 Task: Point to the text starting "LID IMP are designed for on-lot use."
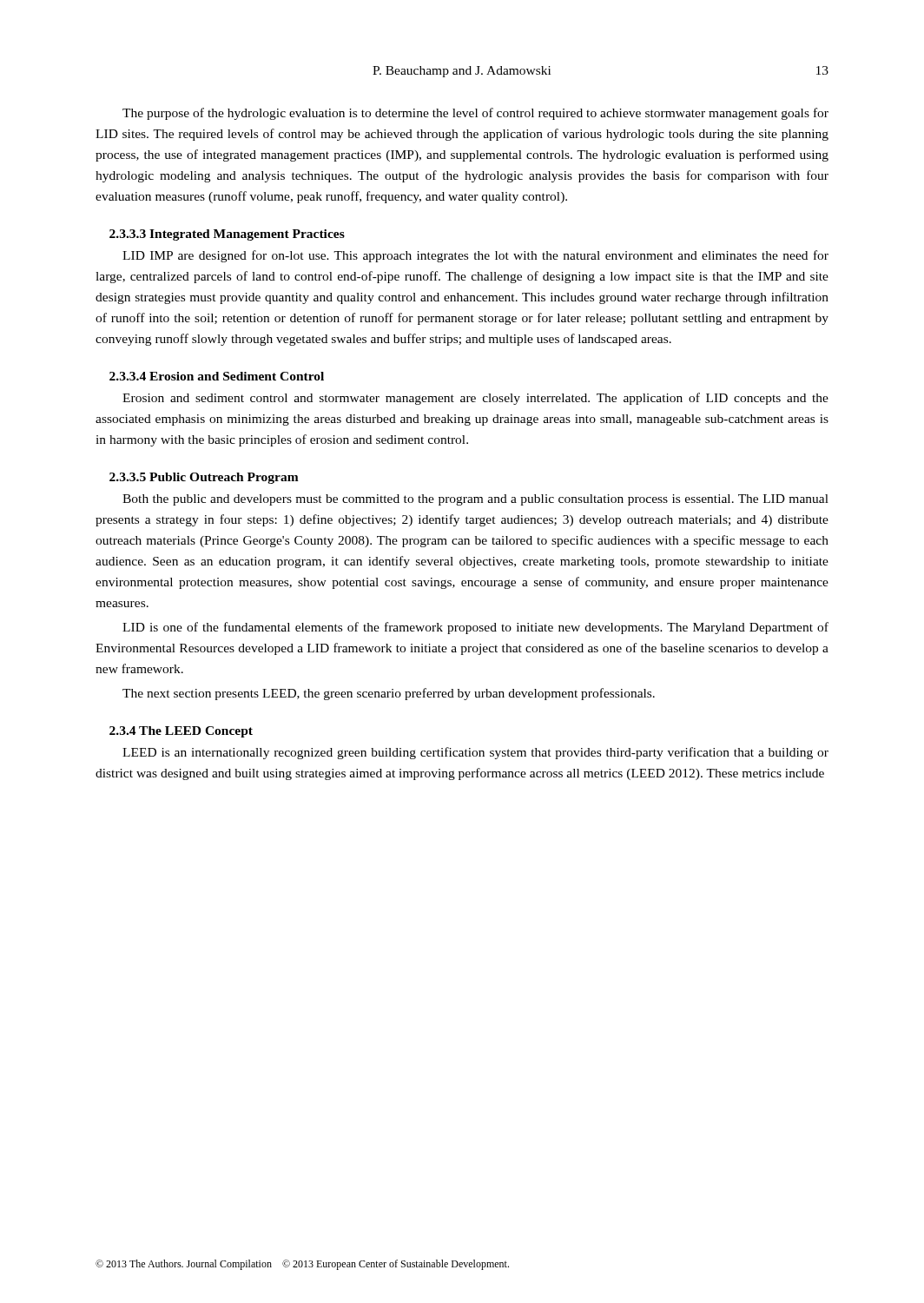tap(462, 297)
